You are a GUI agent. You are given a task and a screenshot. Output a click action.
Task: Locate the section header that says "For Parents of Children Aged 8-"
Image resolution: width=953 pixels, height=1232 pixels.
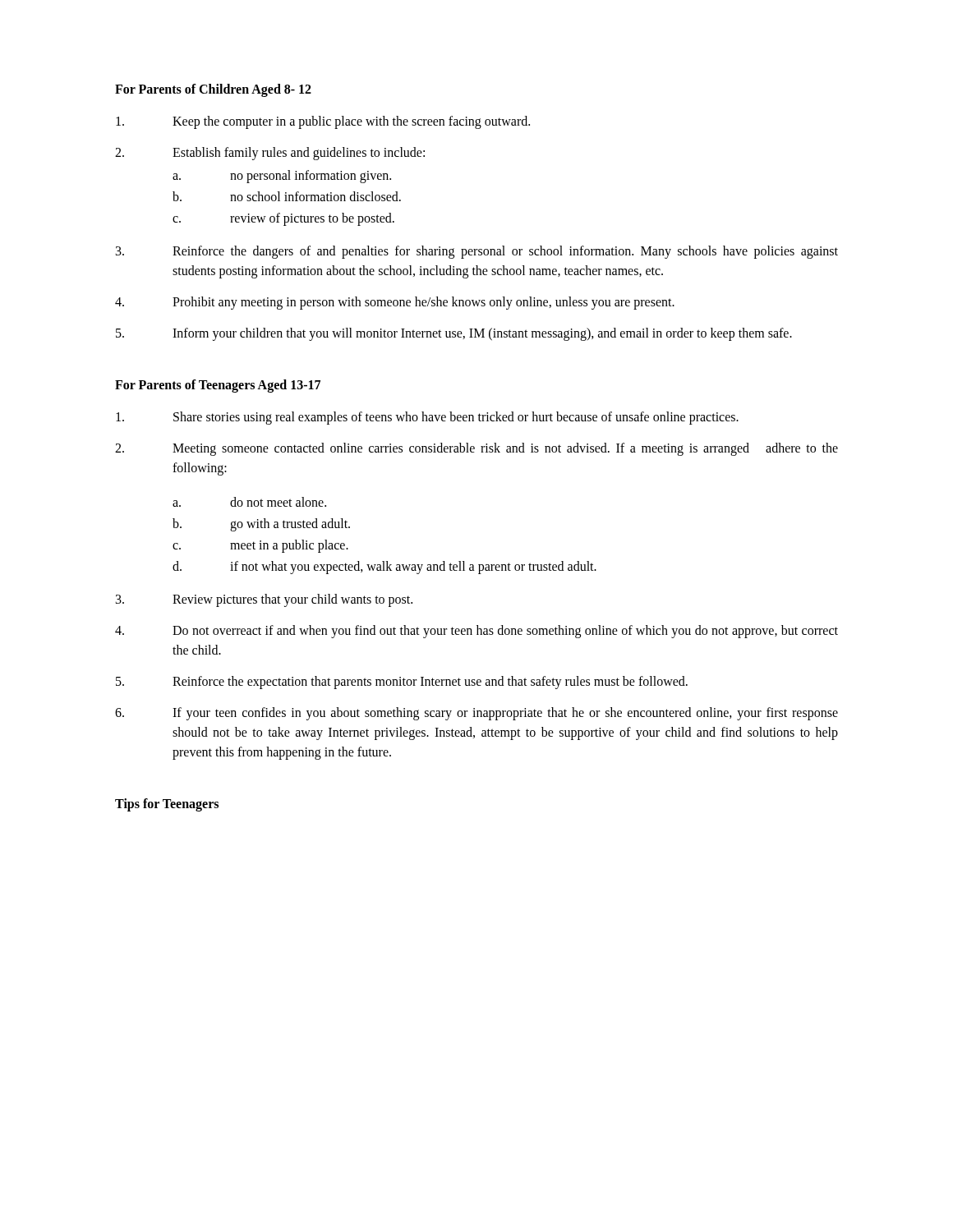[x=213, y=89]
